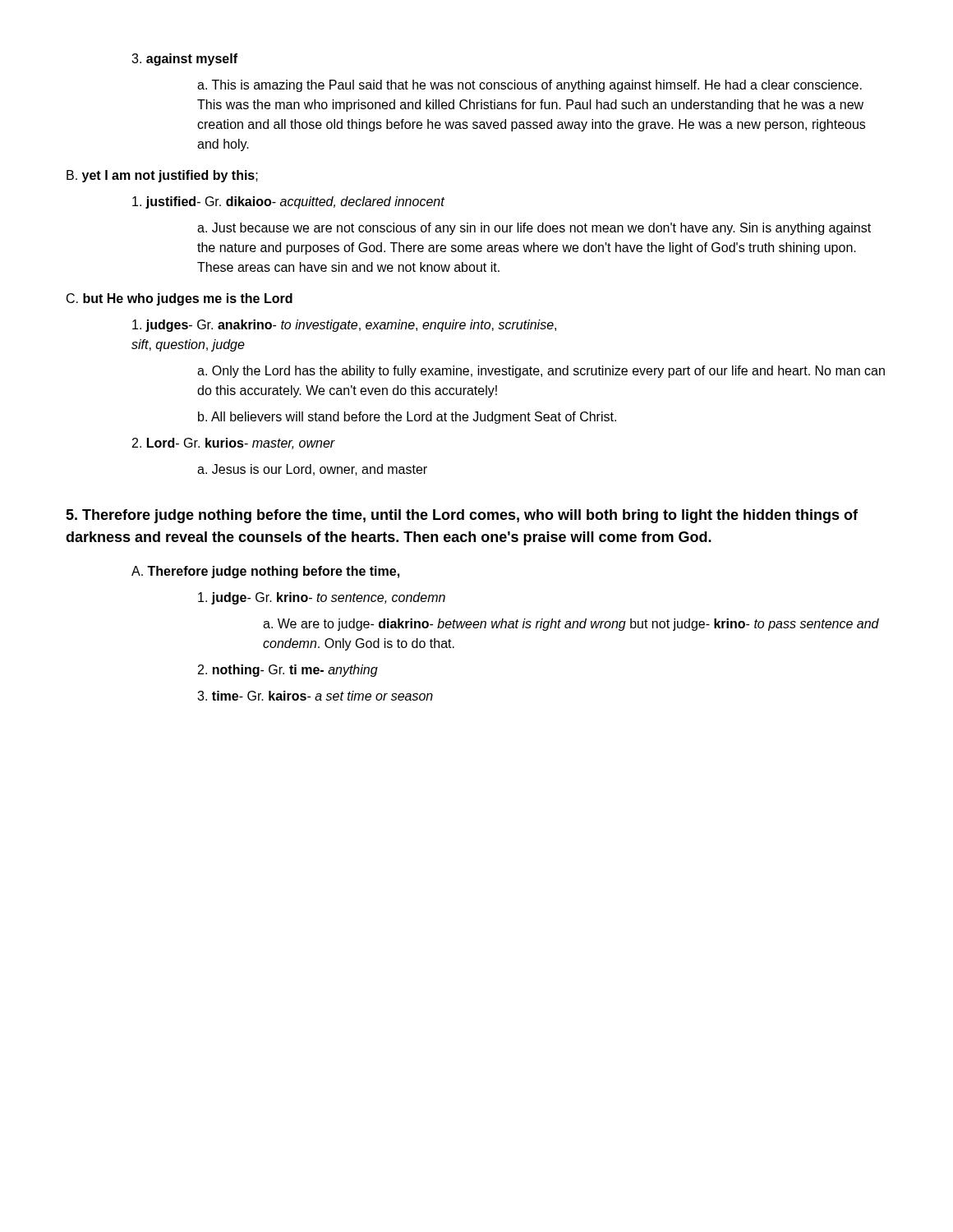Click on the list item that reads "judge- Gr. krino- to sentence, condemn"
This screenshot has width=953, height=1232.
point(321,598)
